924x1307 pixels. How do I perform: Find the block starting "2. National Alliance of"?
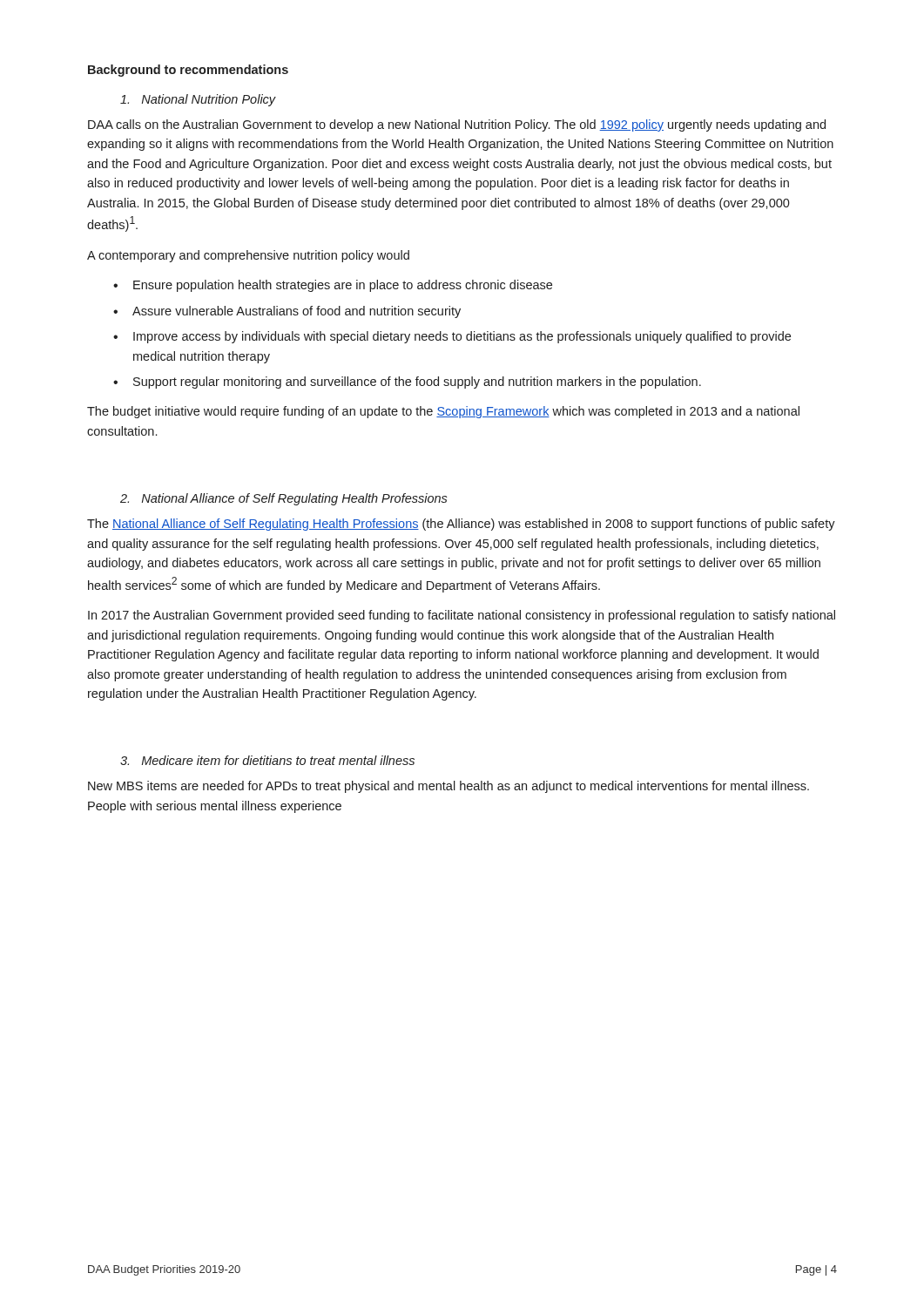click(284, 499)
